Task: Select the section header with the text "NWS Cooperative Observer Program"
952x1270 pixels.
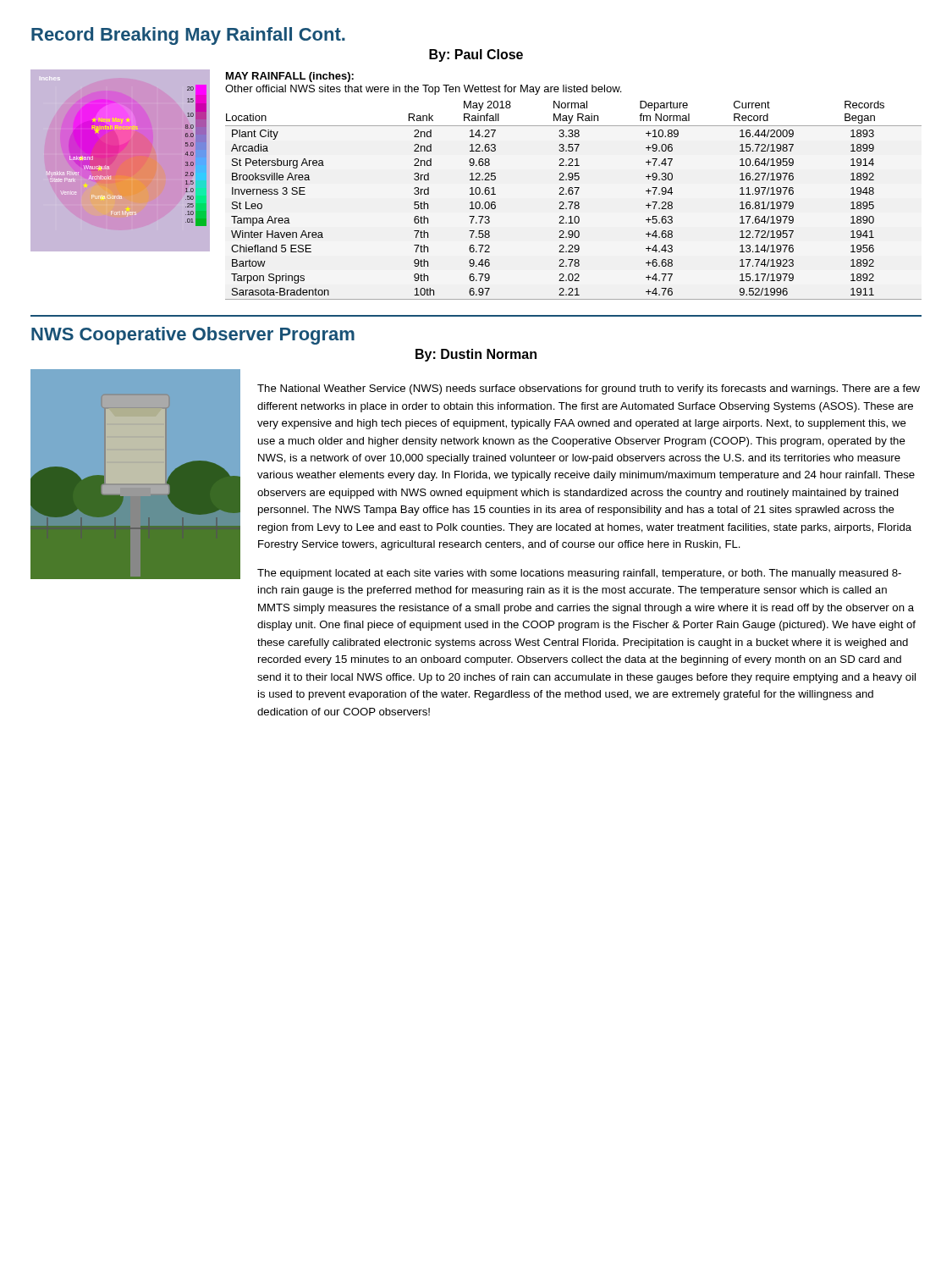Action: click(x=193, y=334)
